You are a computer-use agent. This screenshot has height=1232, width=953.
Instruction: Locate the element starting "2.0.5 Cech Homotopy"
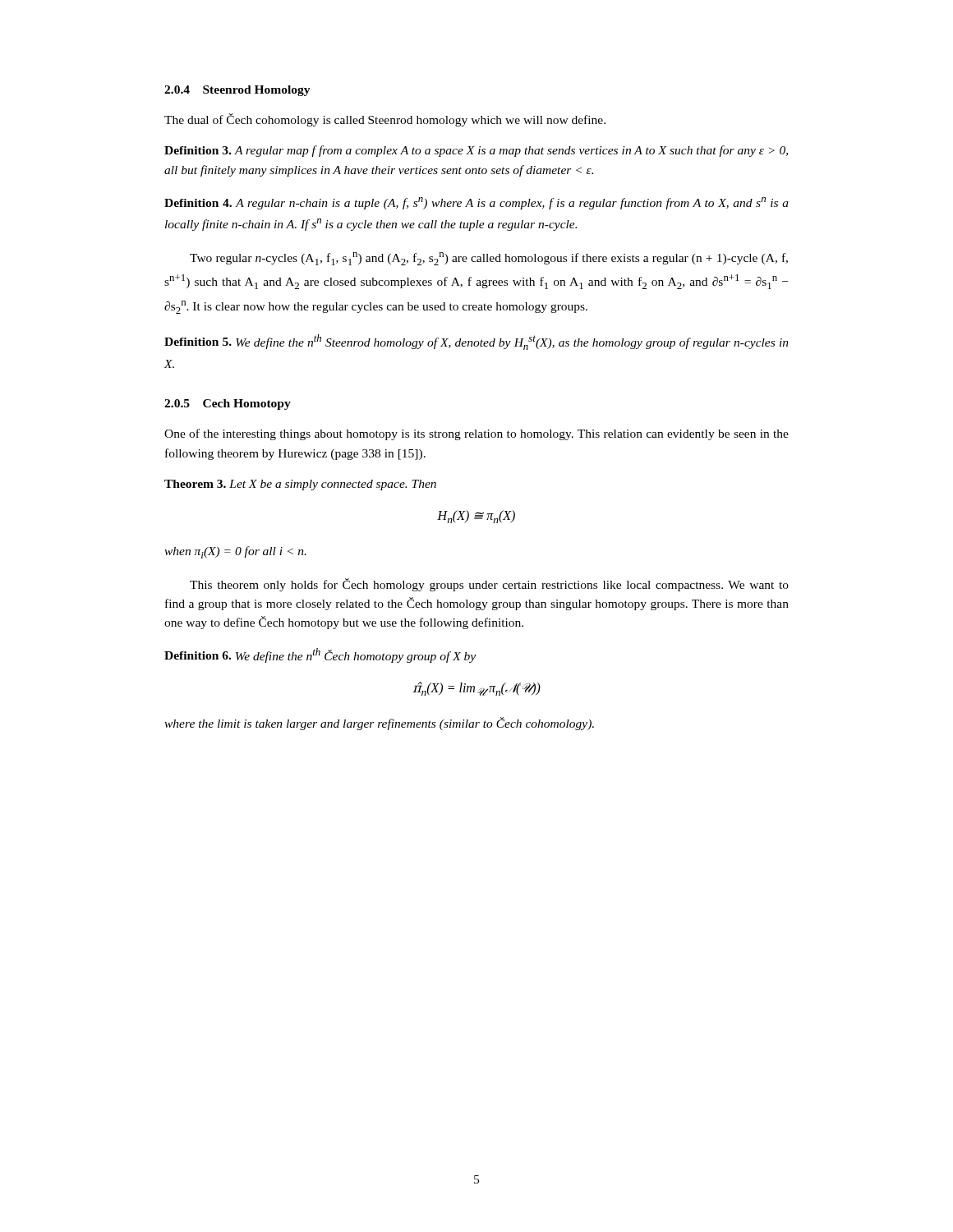(227, 403)
